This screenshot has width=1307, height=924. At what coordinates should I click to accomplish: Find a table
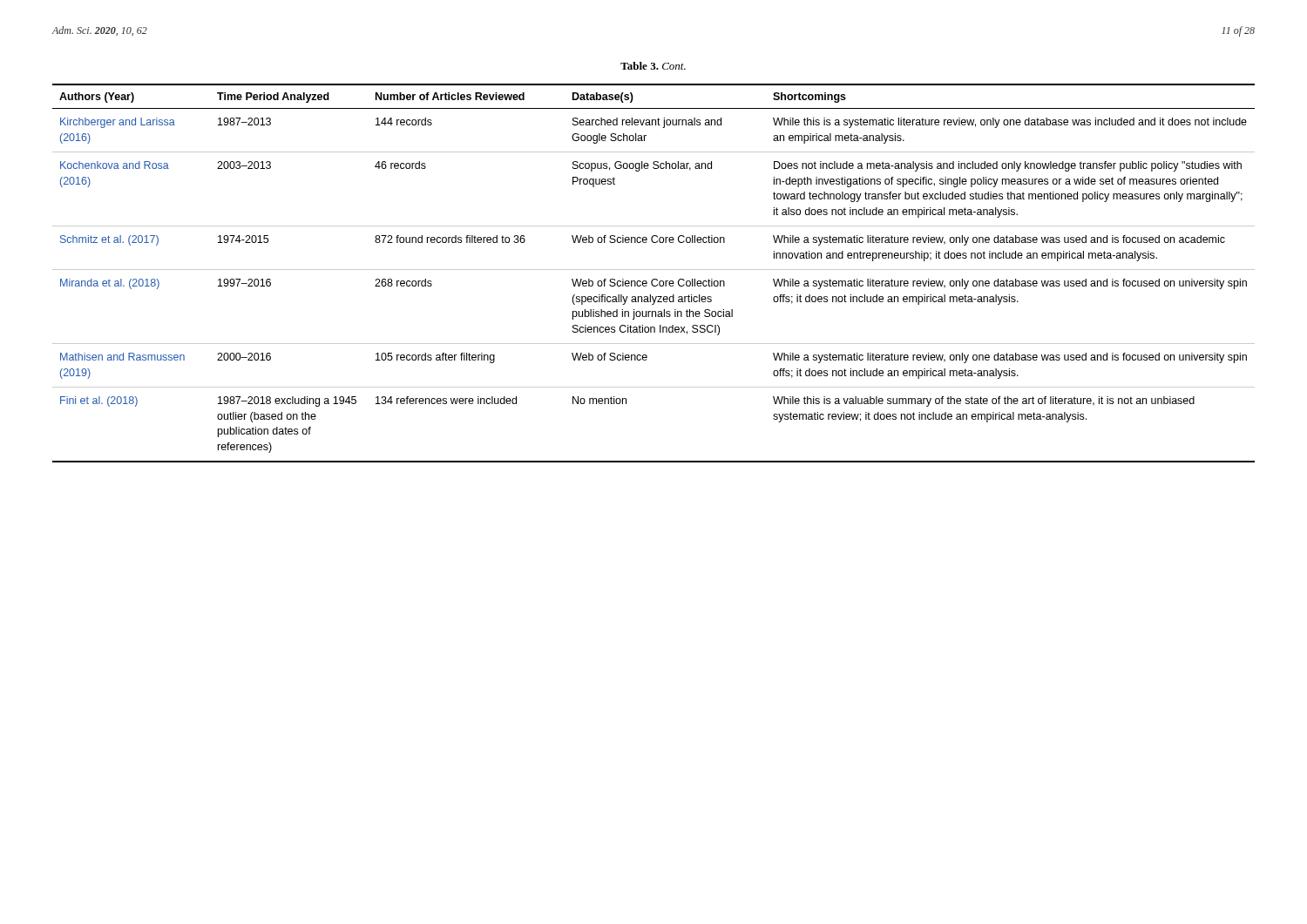point(654,273)
